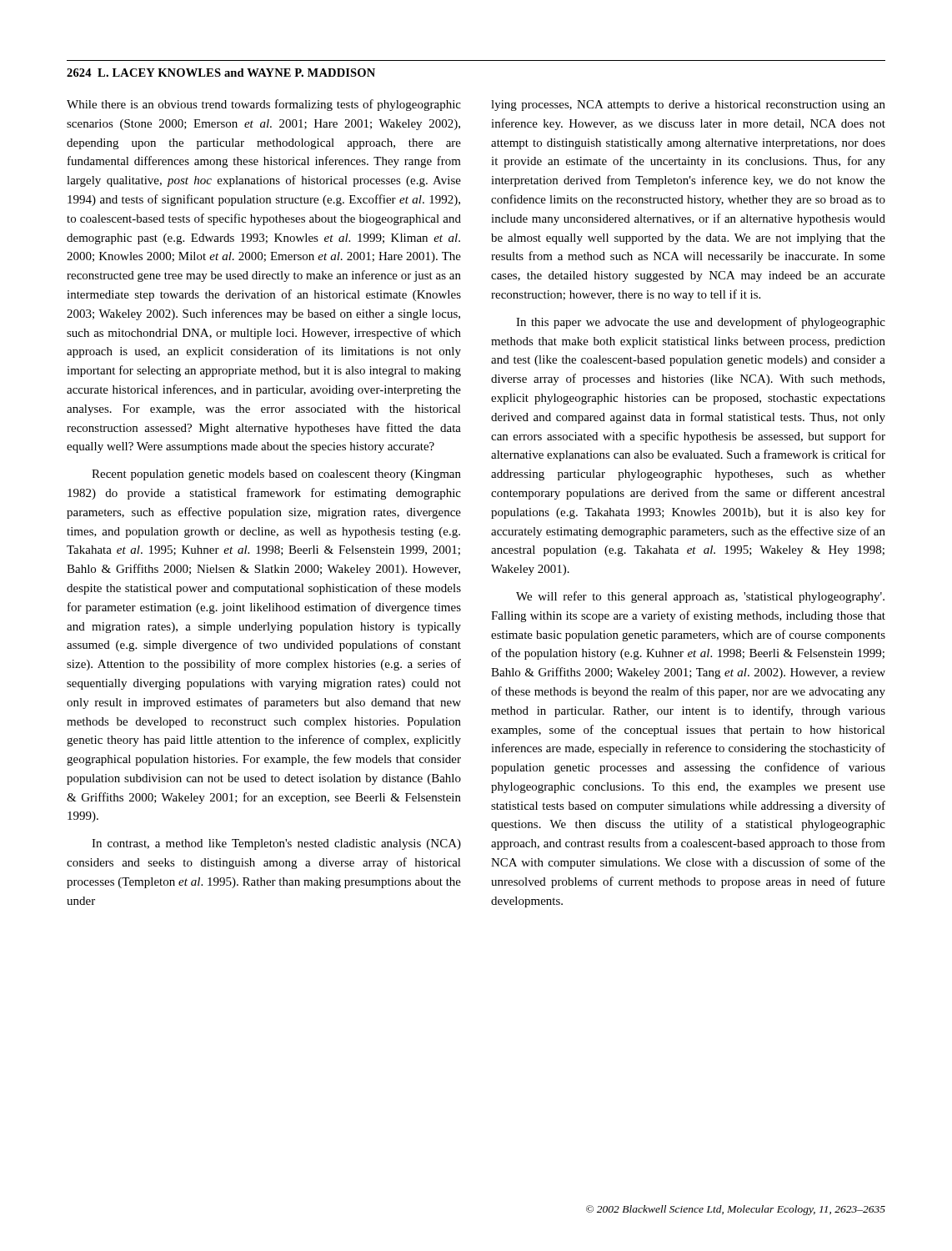Find the text block with the text "In contrast, a method like Templeton's"

264,872
